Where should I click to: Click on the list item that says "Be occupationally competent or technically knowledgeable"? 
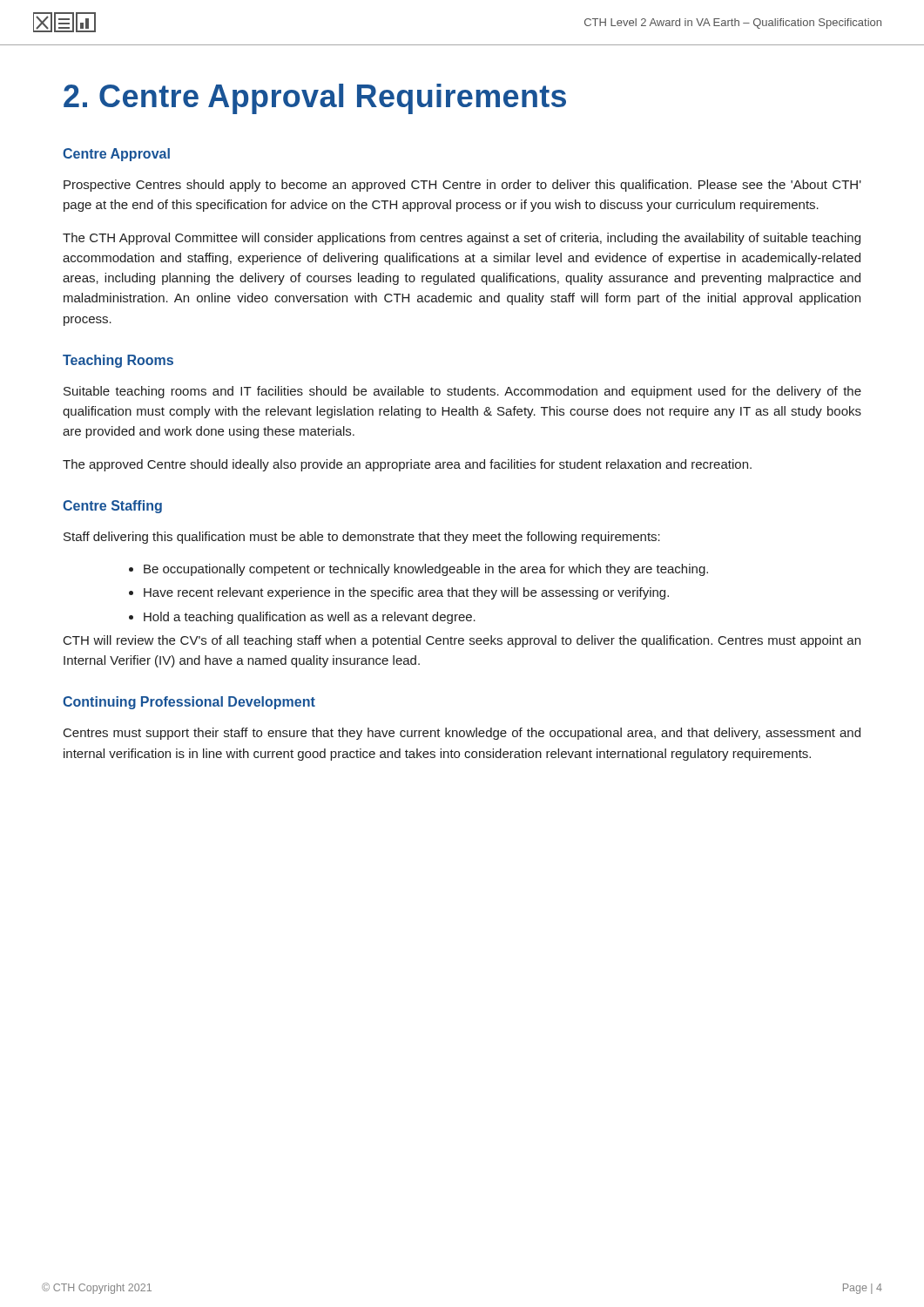(x=426, y=569)
